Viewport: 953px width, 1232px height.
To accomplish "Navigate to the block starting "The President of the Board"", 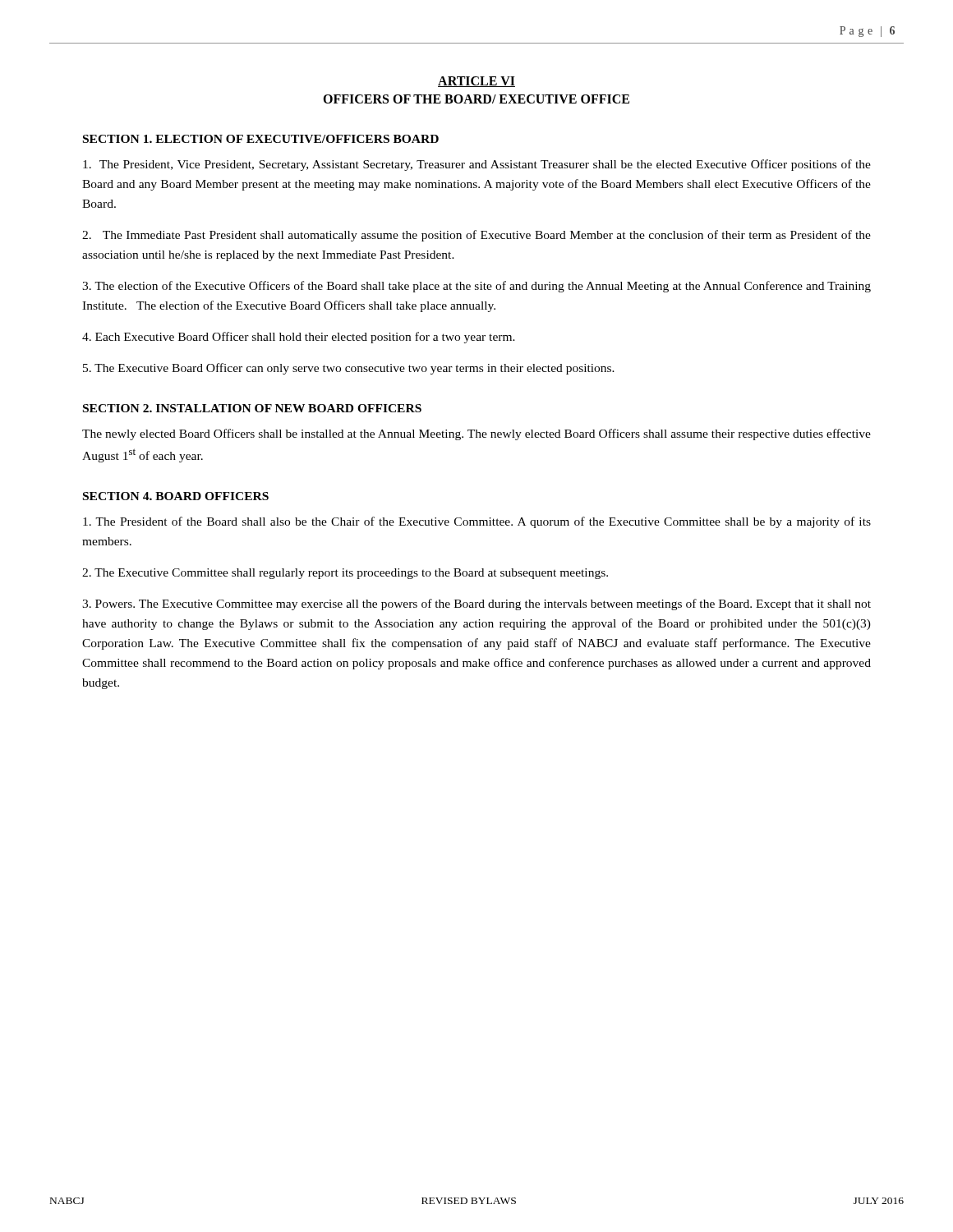I will click(x=476, y=531).
